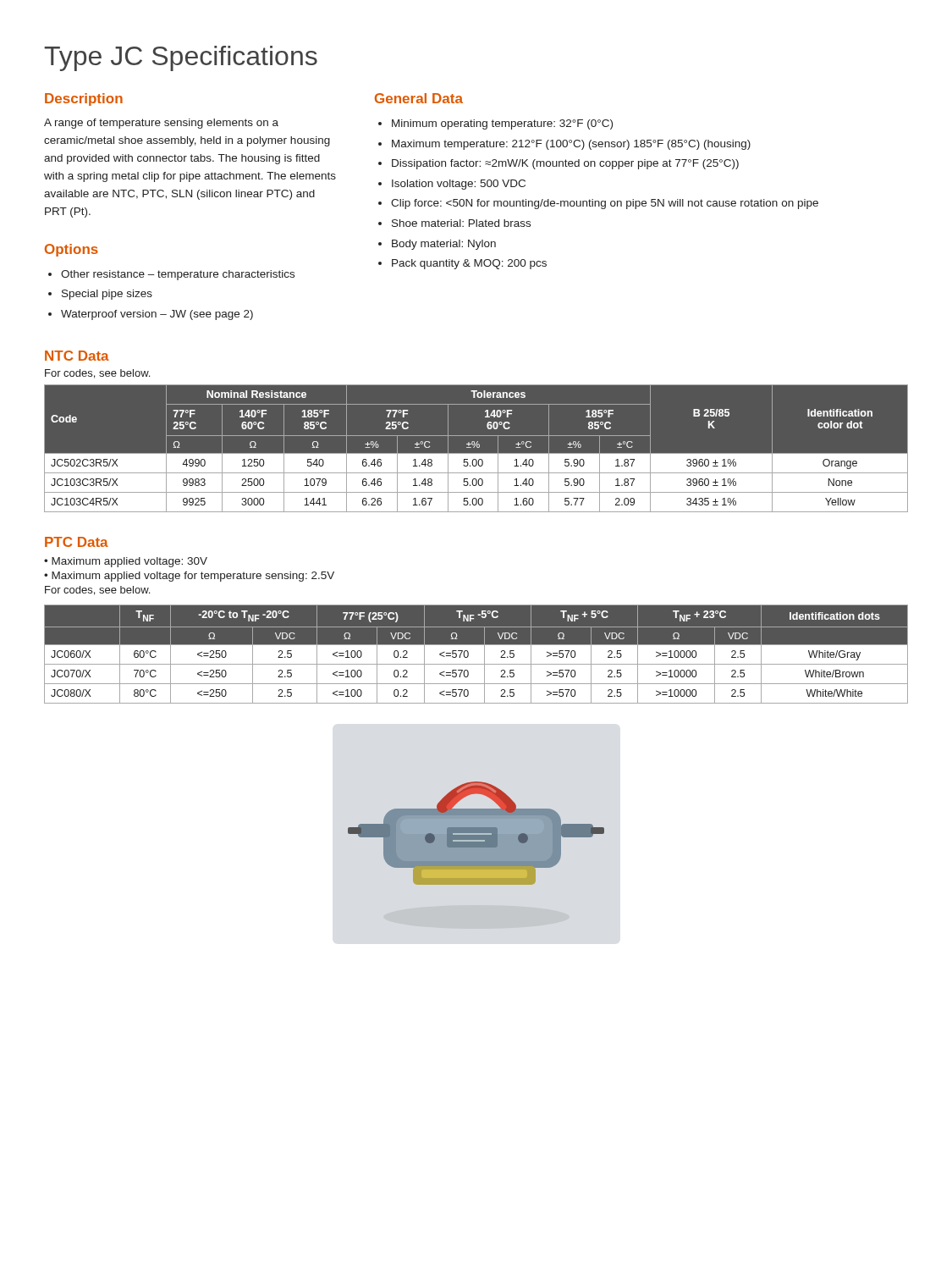952x1270 pixels.
Task: Locate the text "Isolation voltage: 500 VDC"
Action: point(459,183)
